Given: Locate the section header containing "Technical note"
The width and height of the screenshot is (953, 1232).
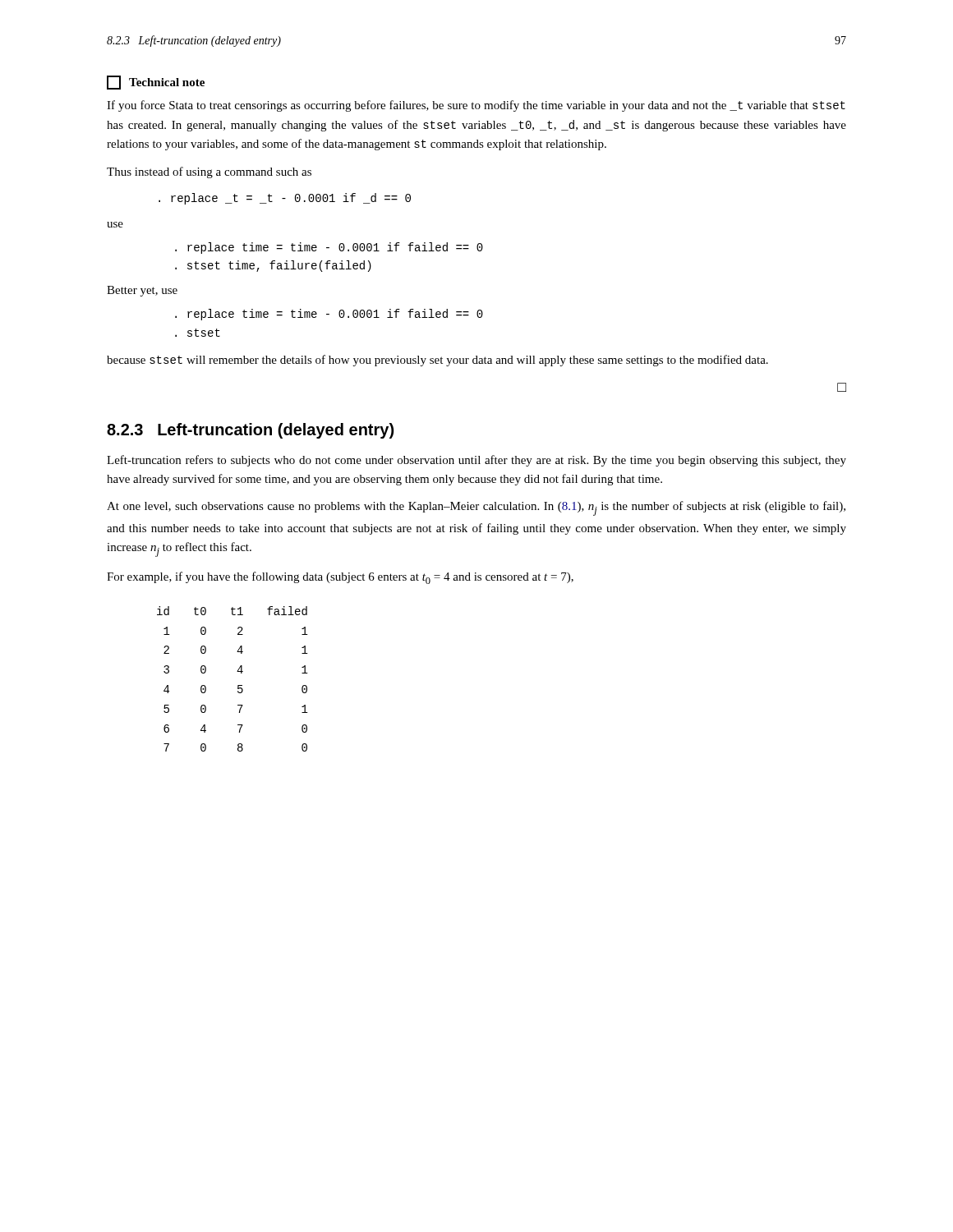Looking at the screenshot, I should coord(156,83).
